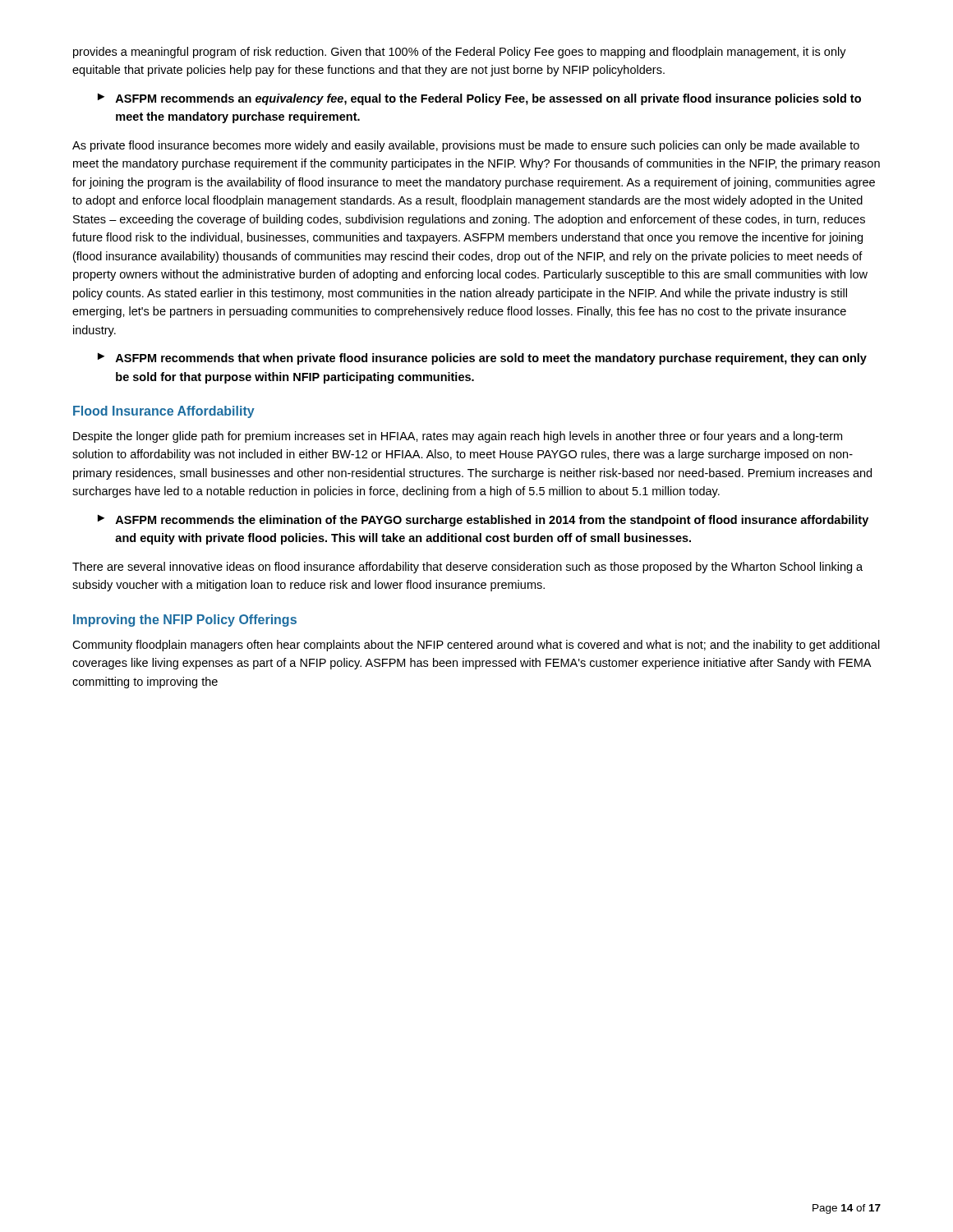
Task: Click on the section header that says "Flood Insurance Affordability"
Action: tap(163, 411)
